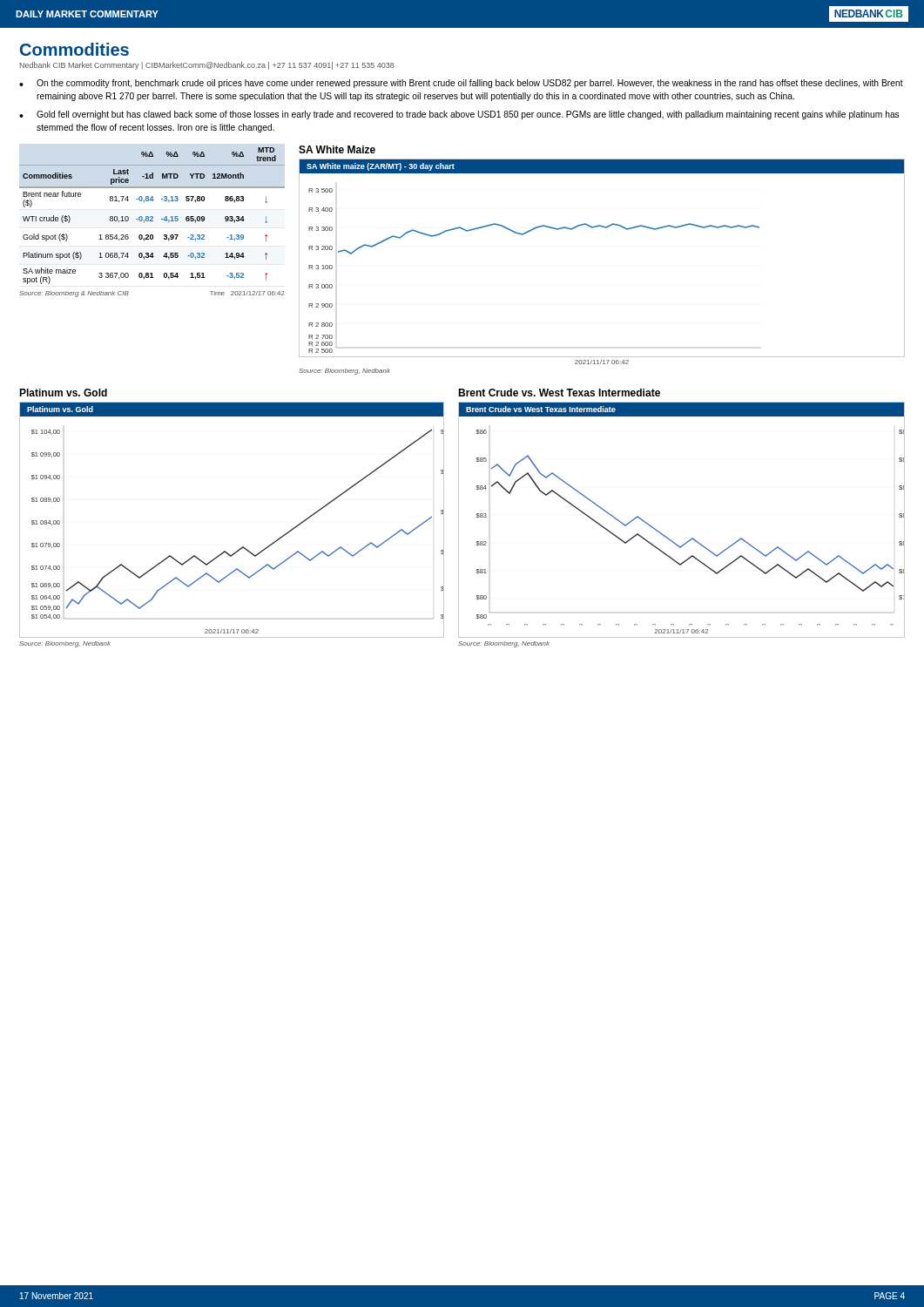Click where it says "Platinum vs. Gold"
The image size is (924, 1307).
tap(63, 393)
